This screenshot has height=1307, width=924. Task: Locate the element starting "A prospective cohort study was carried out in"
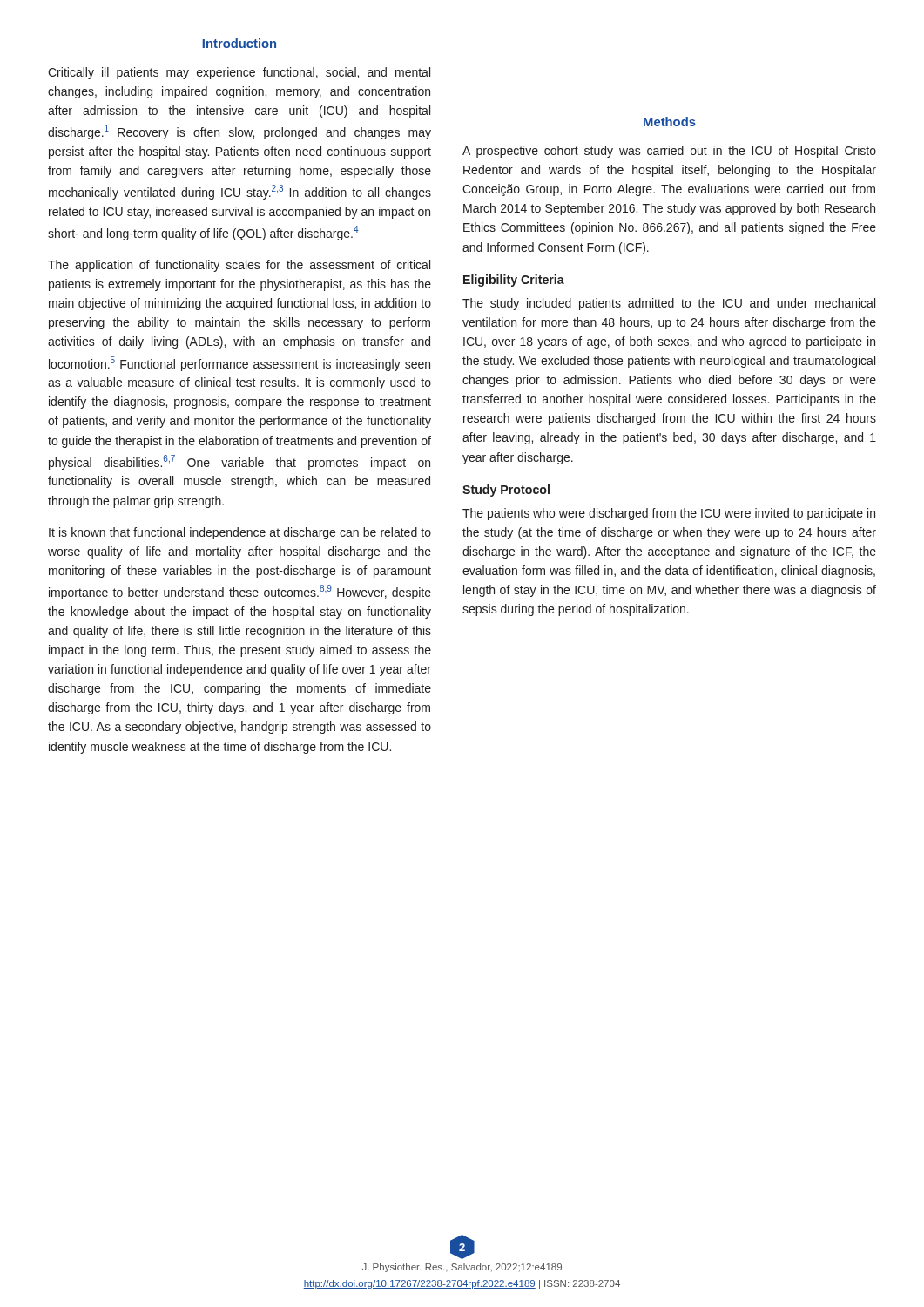click(669, 199)
